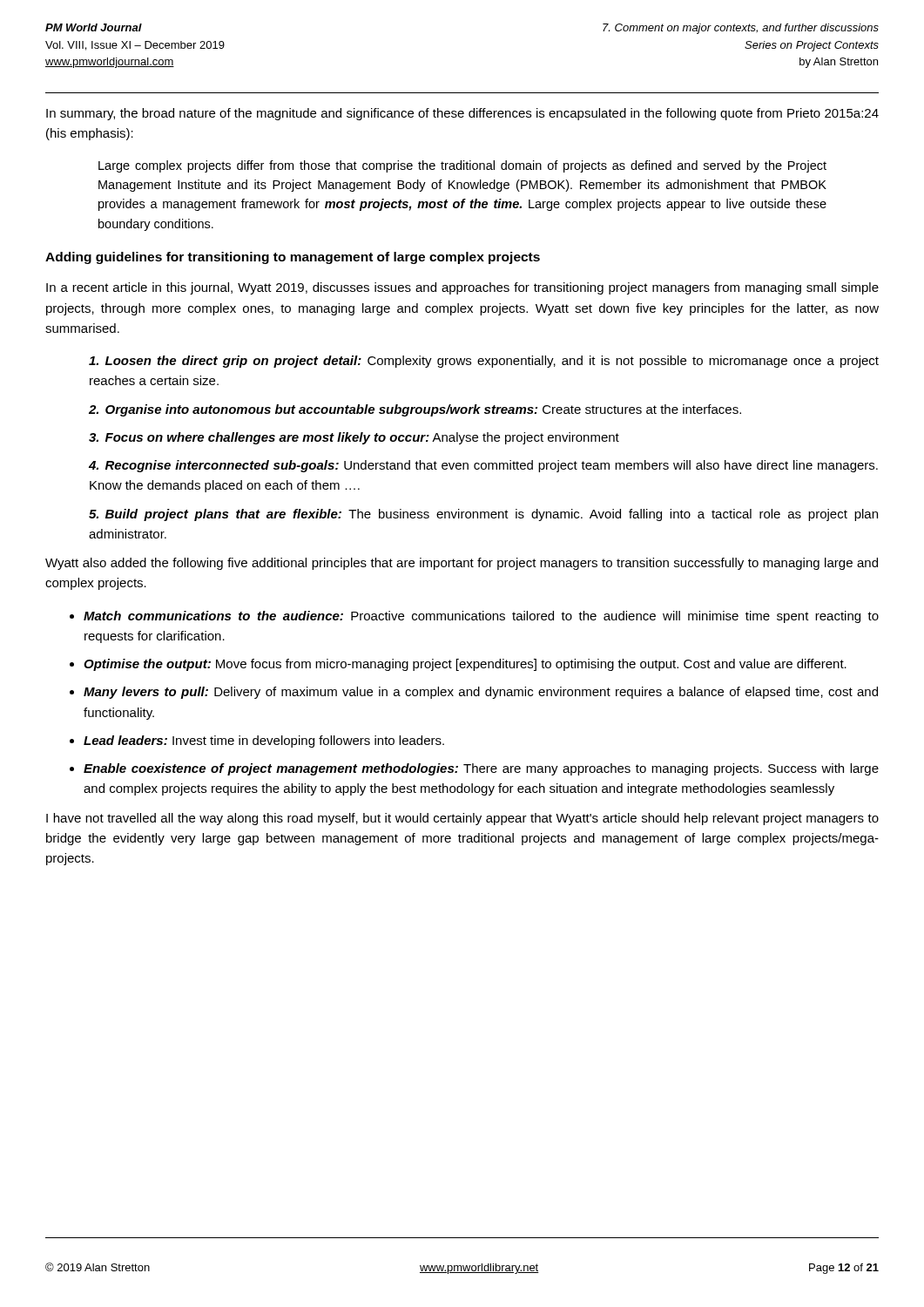This screenshot has height=1307, width=924.
Task: Locate the text starting "Organise into autonomous"
Action: click(x=424, y=409)
